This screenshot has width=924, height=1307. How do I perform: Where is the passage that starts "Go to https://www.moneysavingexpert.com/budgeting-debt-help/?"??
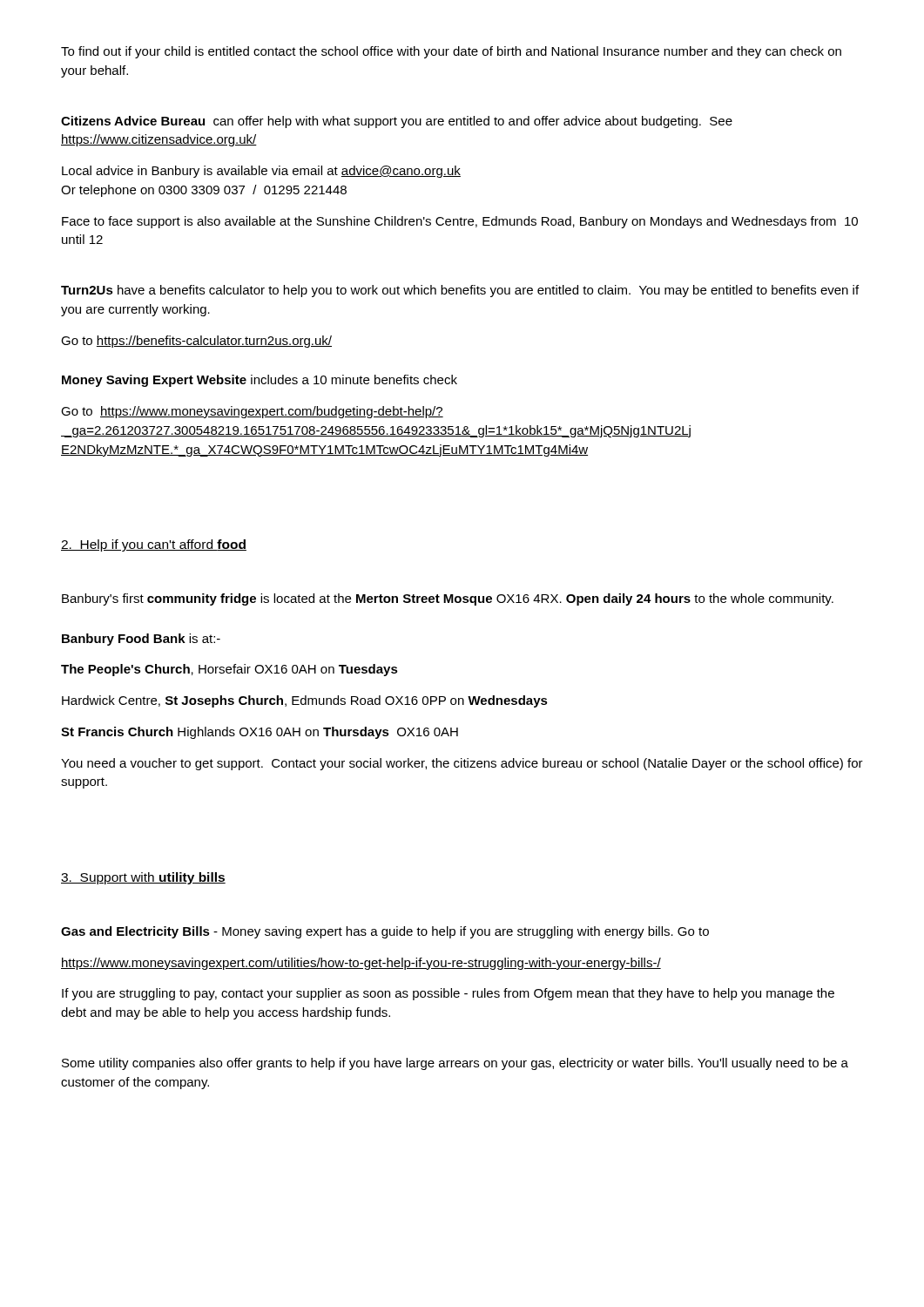[376, 430]
